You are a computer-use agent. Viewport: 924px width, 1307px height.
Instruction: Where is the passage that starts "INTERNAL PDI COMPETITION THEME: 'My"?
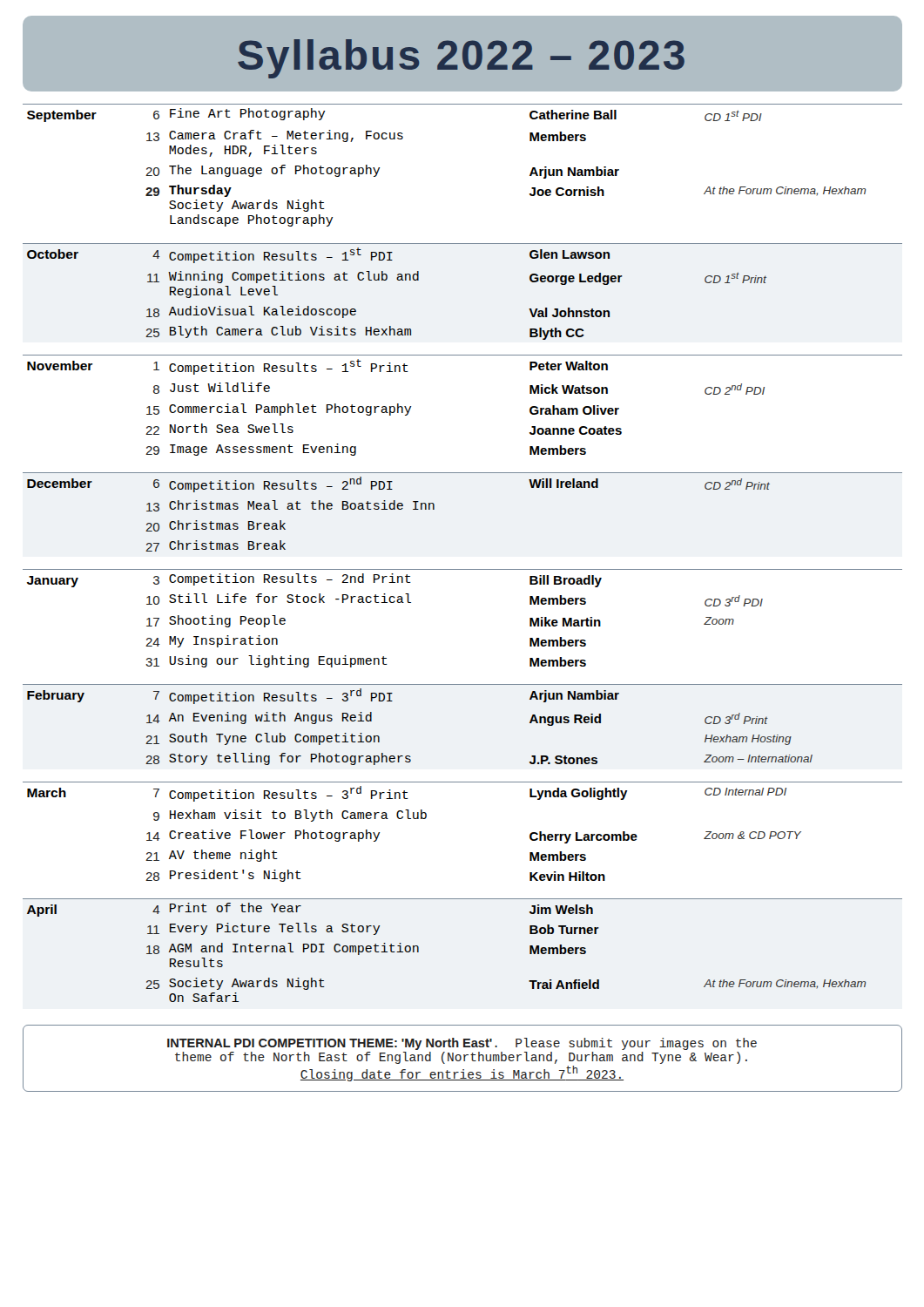pos(462,1058)
